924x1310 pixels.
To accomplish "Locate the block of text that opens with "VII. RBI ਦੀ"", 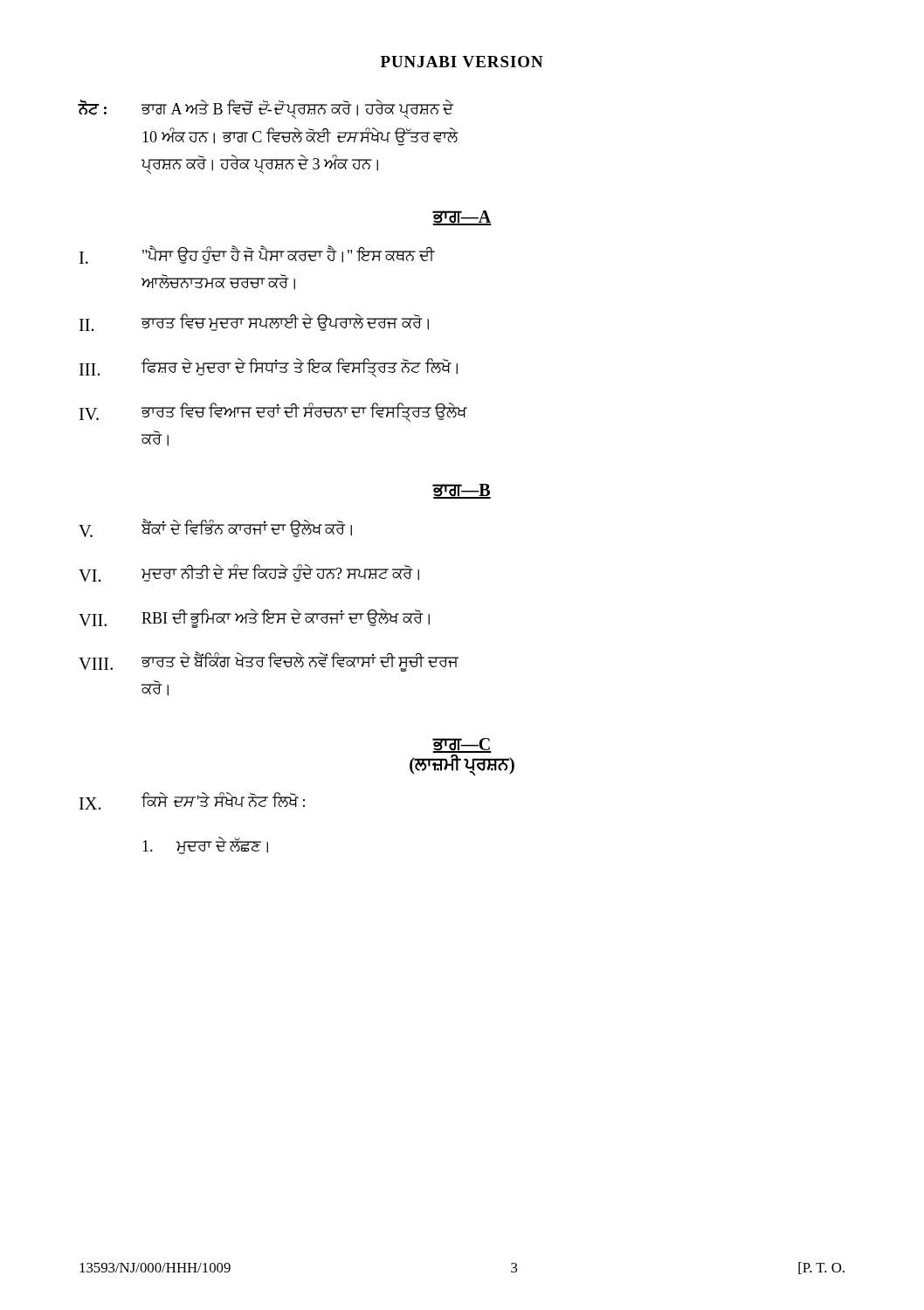I will (254, 618).
